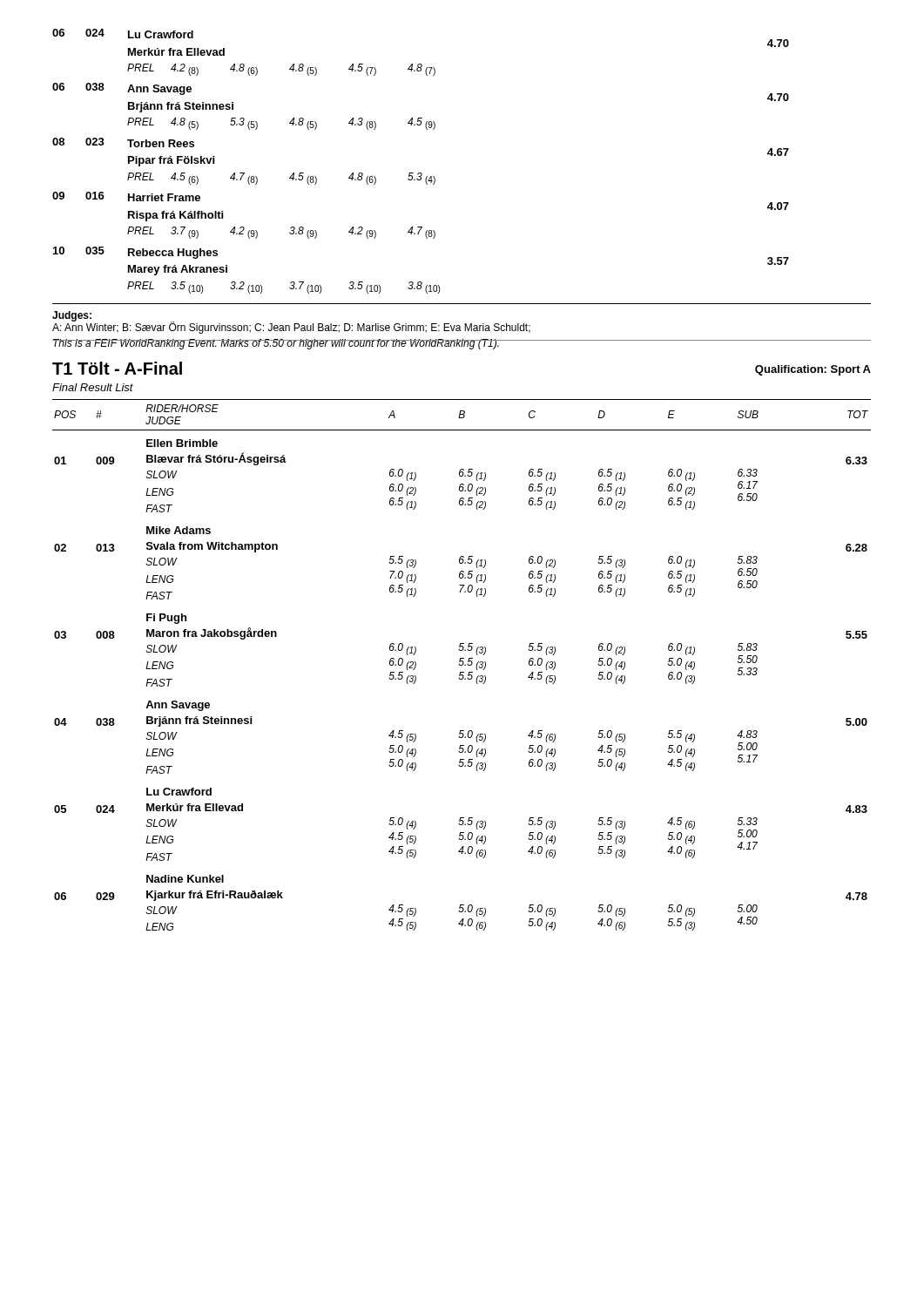Locate the text block containing "This is a FEIF WorldRanking"

(x=276, y=343)
